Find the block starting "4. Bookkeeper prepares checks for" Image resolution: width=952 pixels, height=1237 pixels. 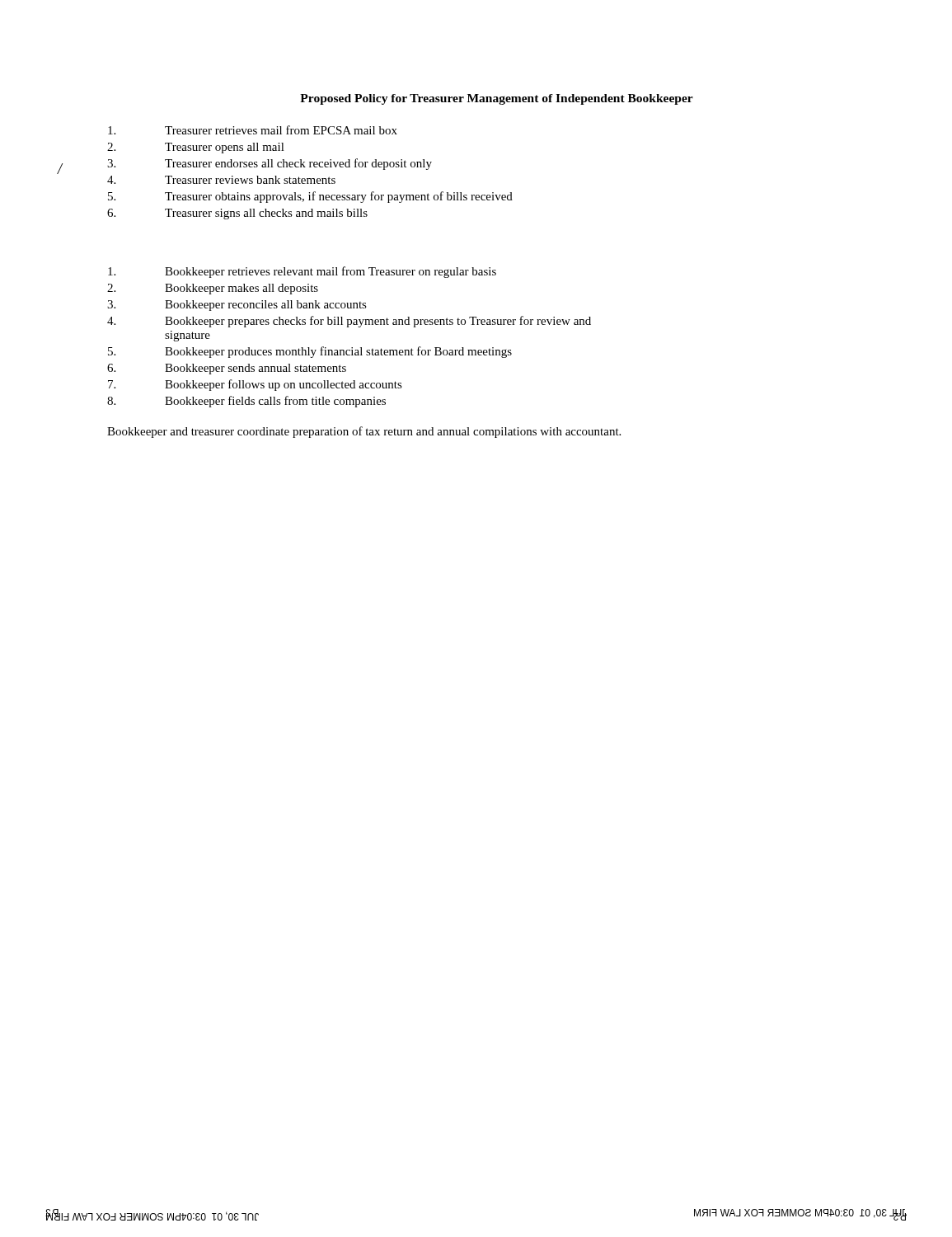point(497,328)
